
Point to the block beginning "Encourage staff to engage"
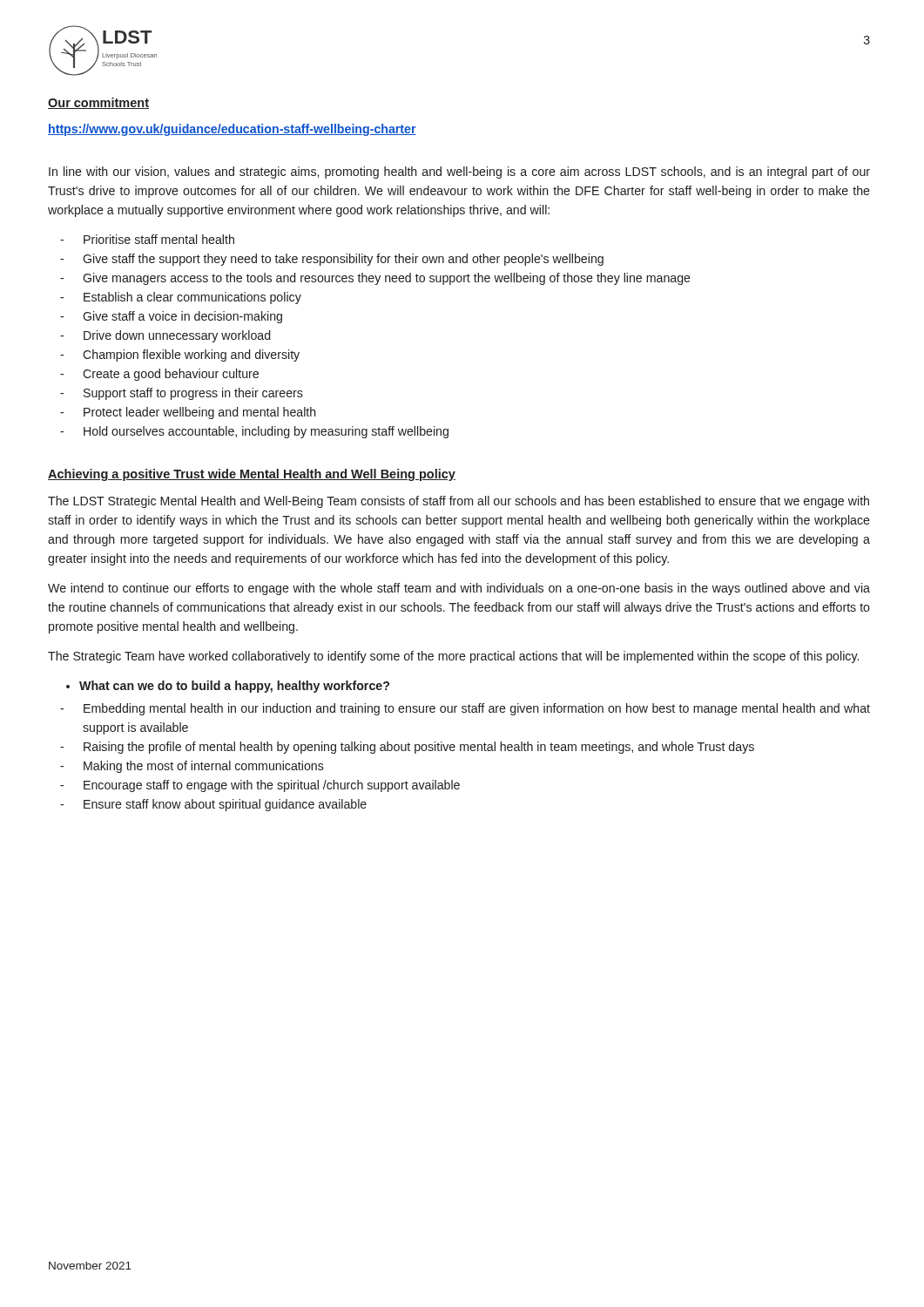pos(271,785)
